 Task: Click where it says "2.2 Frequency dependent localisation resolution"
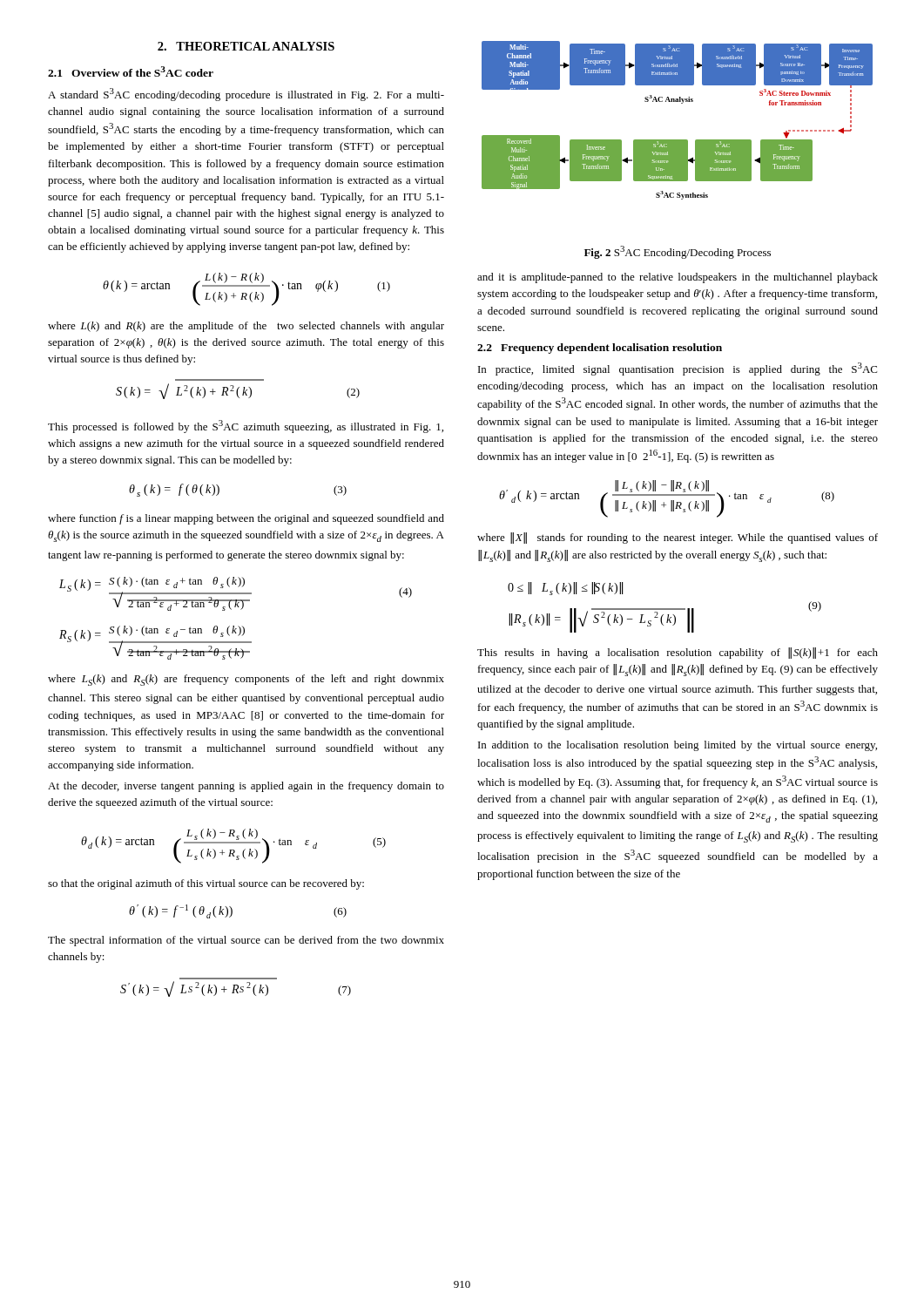click(x=600, y=347)
